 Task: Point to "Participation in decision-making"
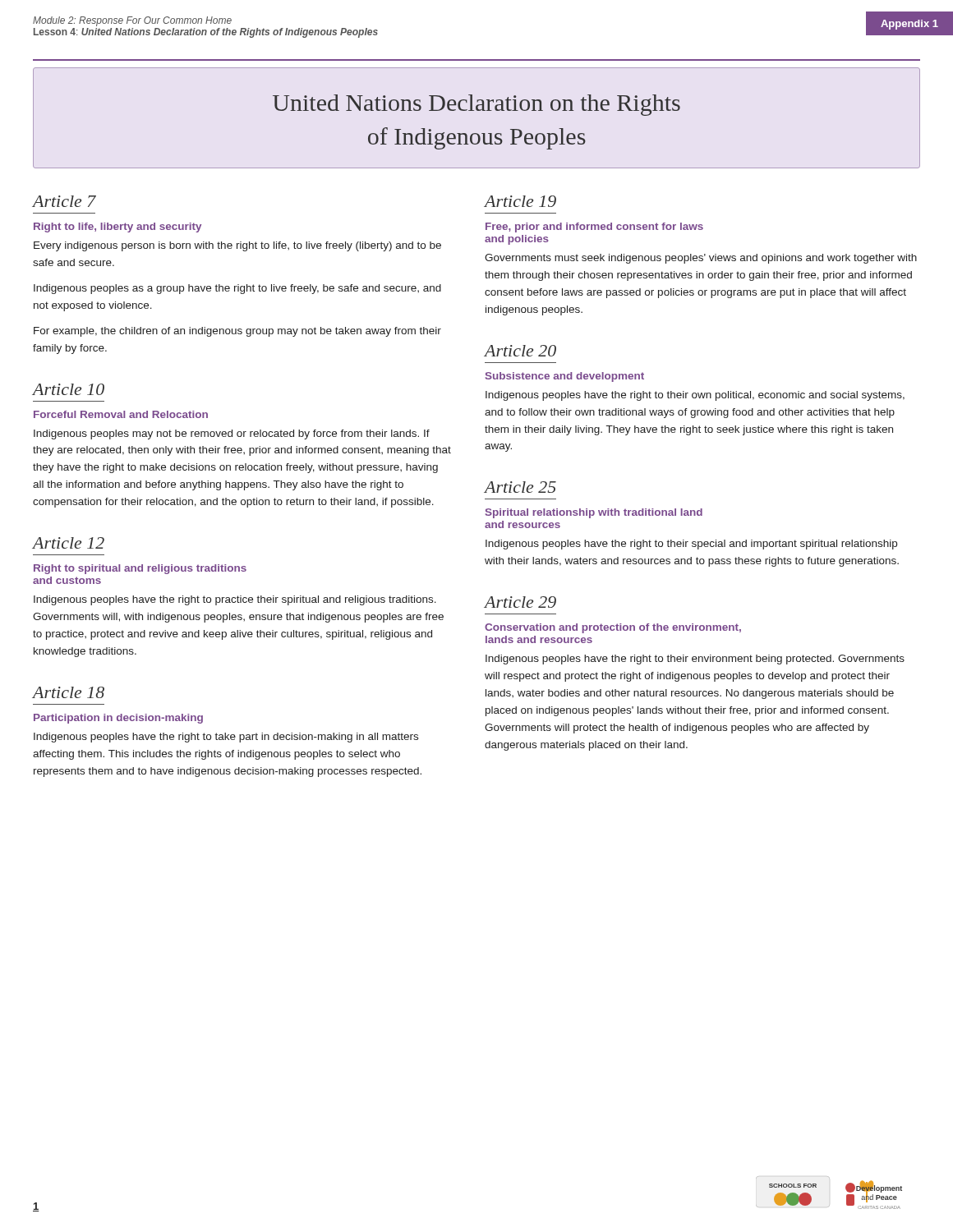click(x=118, y=717)
